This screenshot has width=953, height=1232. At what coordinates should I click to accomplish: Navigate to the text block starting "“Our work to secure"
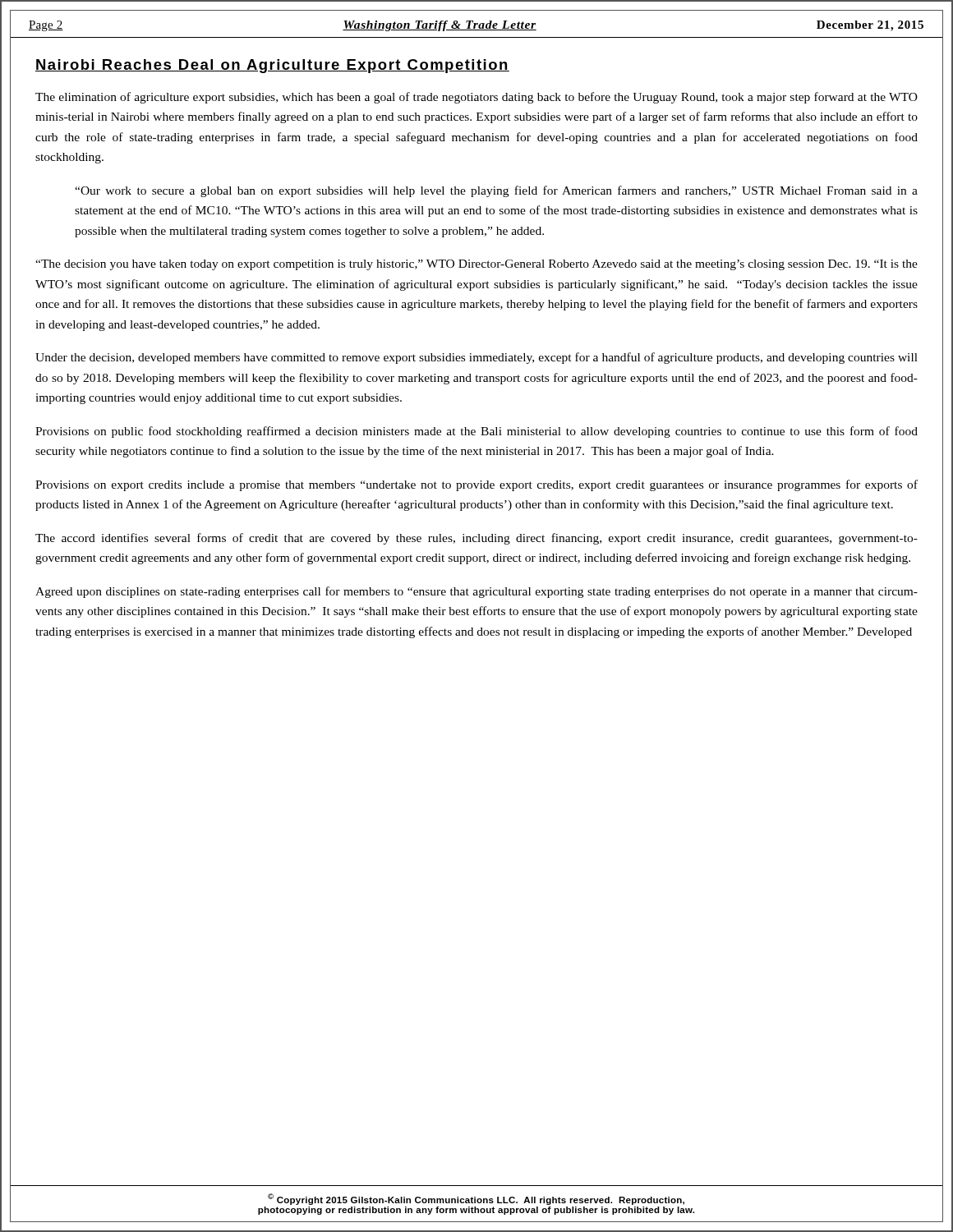pyautogui.click(x=496, y=210)
